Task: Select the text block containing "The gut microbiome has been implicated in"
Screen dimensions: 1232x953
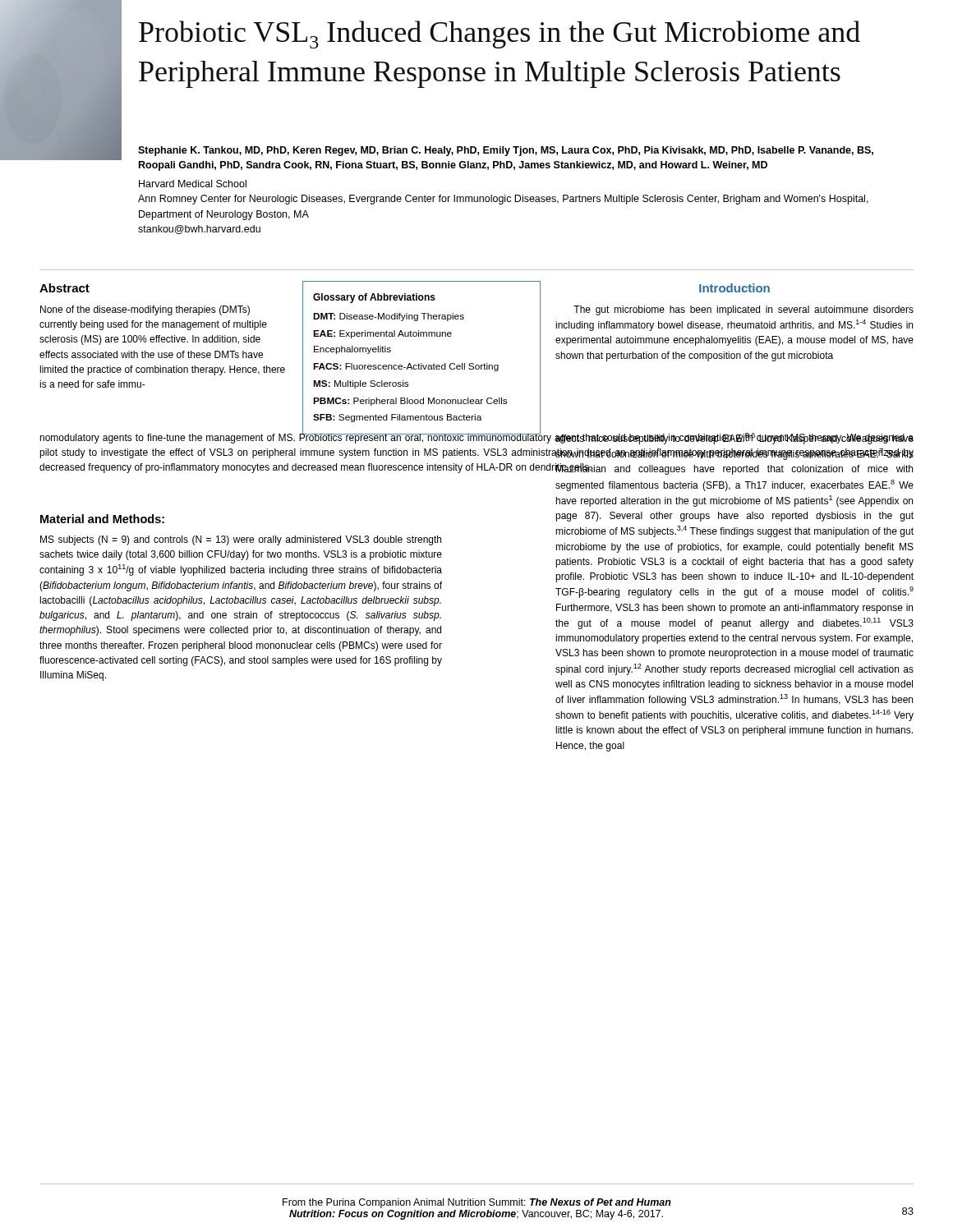Action: tap(734, 333)
